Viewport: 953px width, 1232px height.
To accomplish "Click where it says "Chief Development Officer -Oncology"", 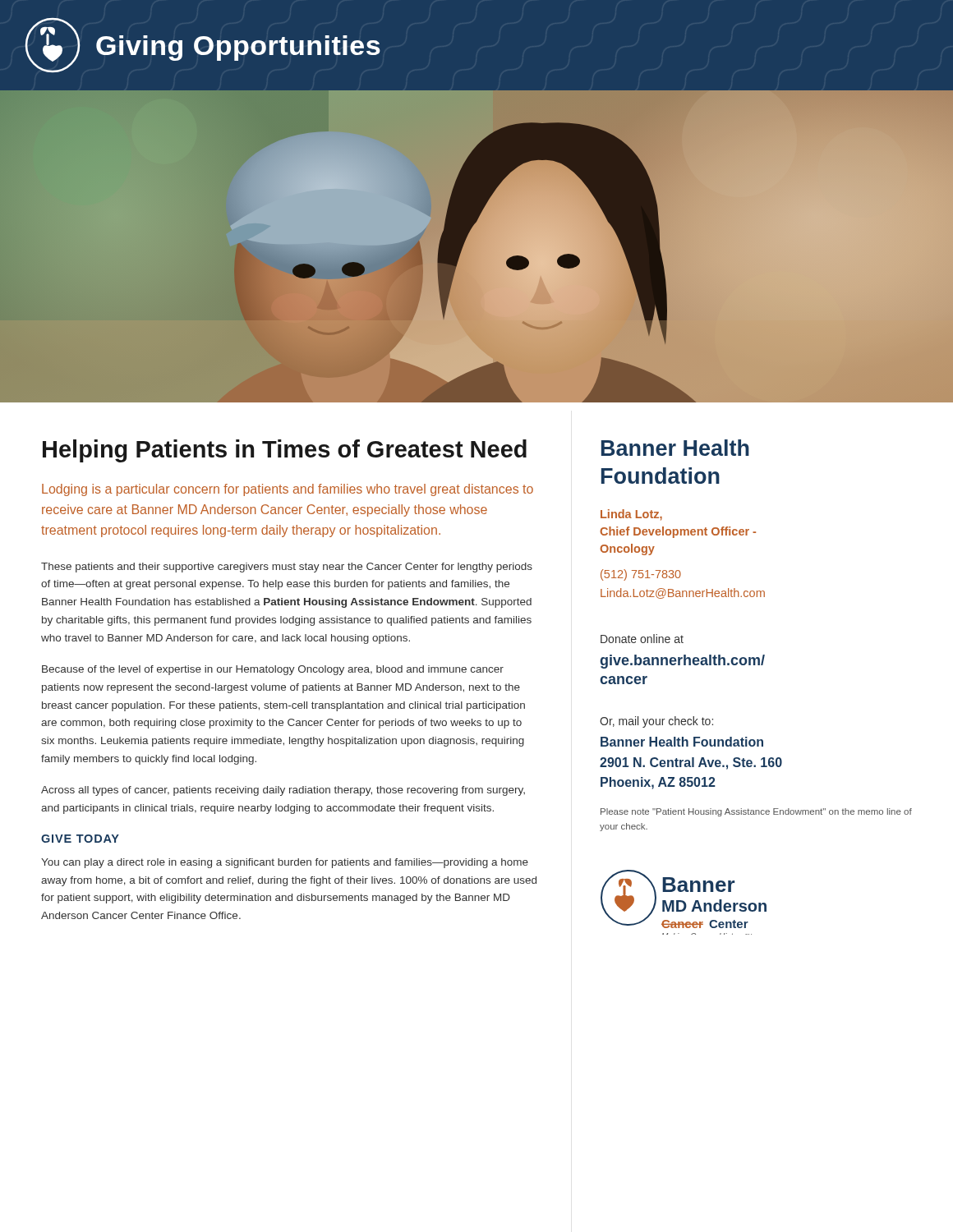I will pos(678,540).
